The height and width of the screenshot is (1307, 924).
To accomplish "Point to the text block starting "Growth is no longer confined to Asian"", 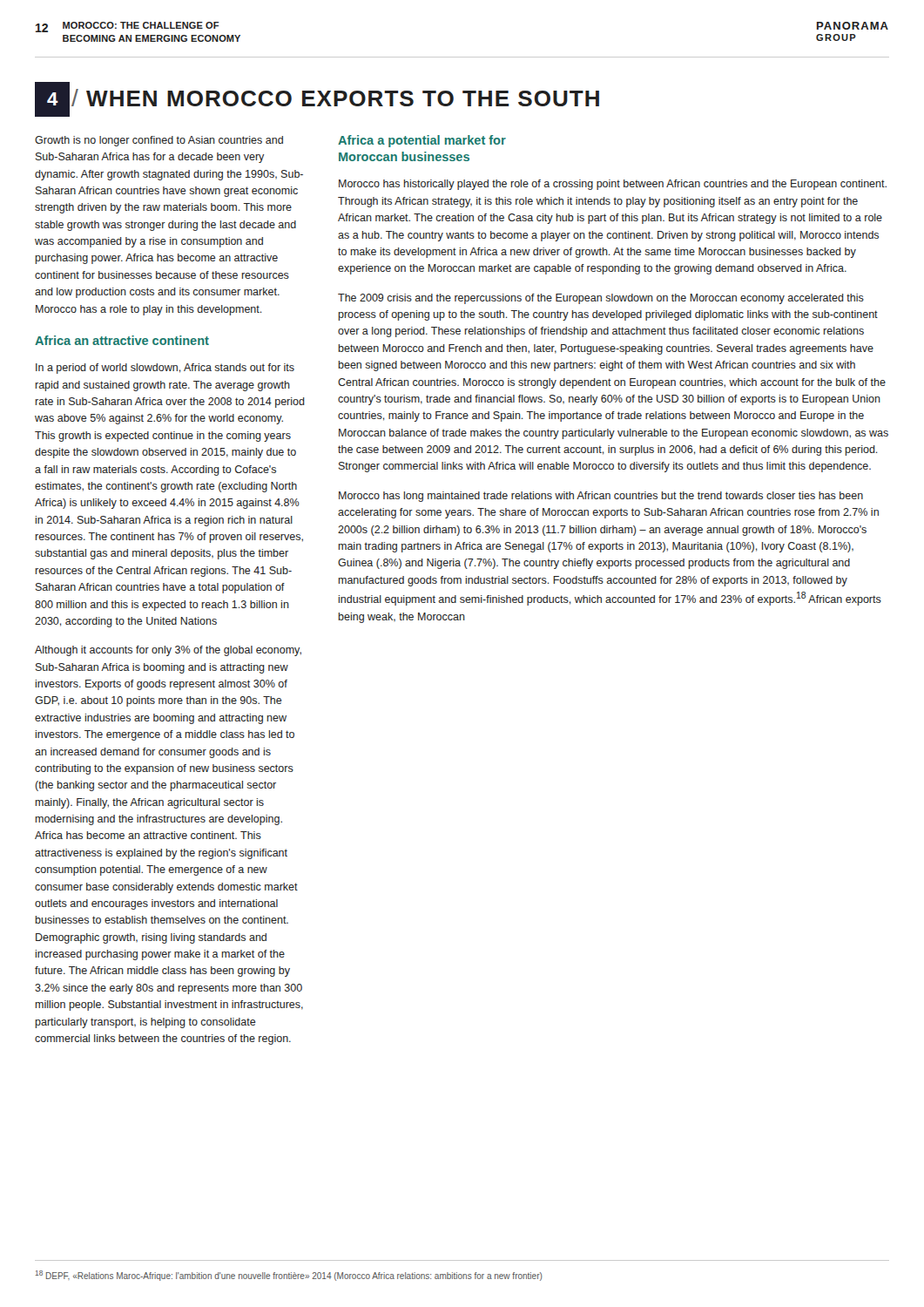I will click(x=169, y=224).
